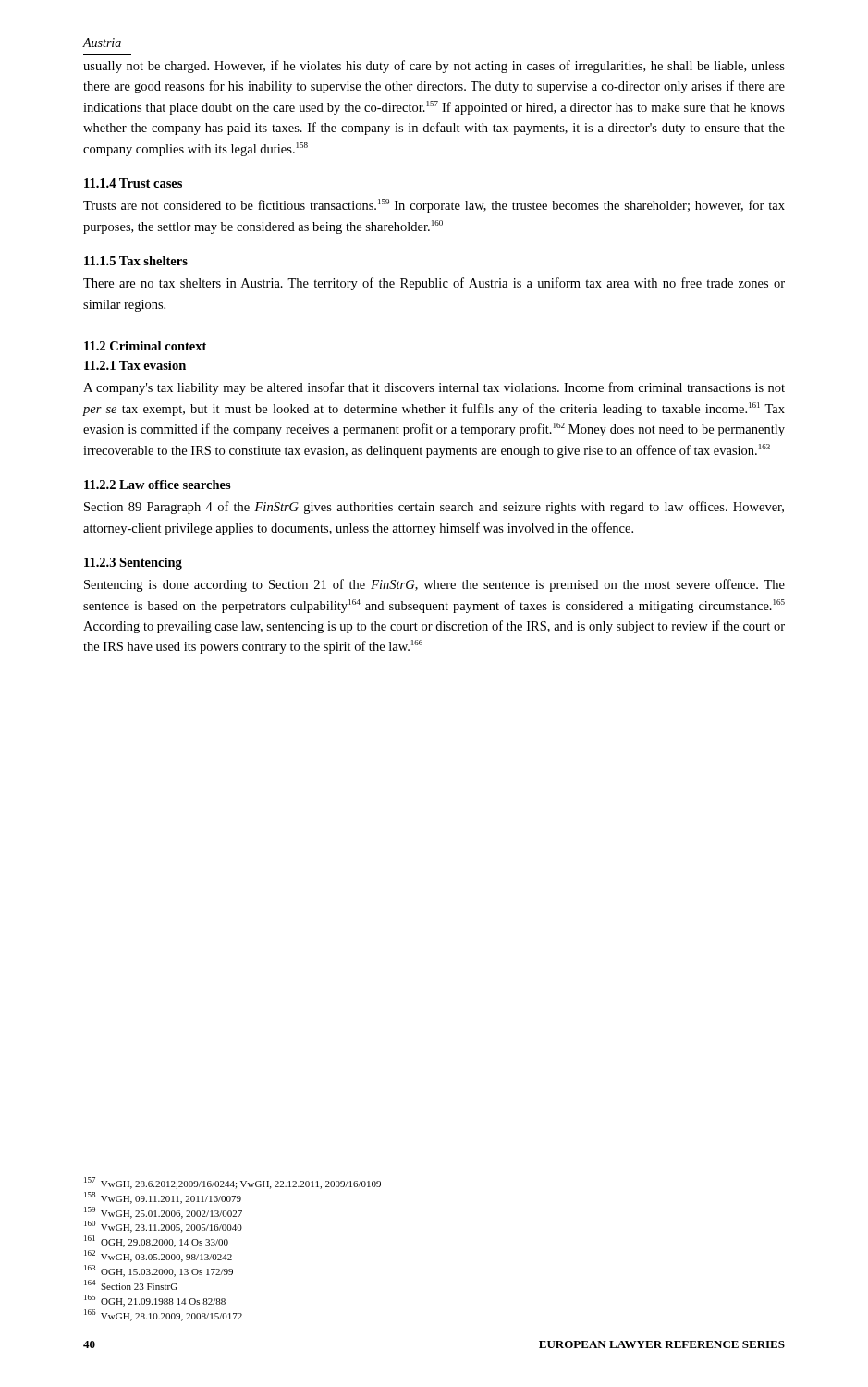Select the block starting "166 VwGH, 28.10.2009, 2008/15/0172"
This screenshot has height=1387, width=868.
pyautogui.click(x=163, y=1315)
